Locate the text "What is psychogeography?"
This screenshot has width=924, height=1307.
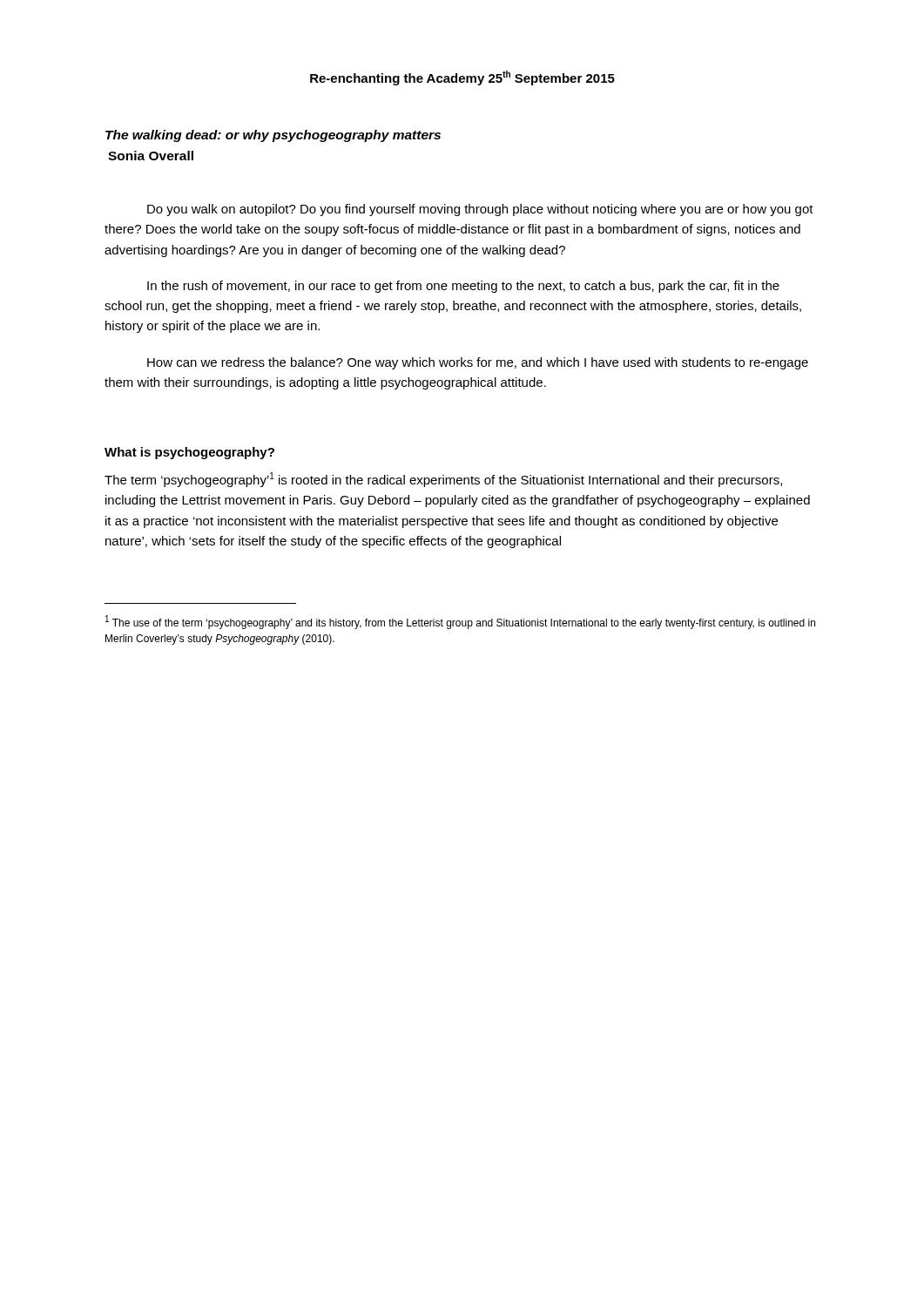point(190,452)
